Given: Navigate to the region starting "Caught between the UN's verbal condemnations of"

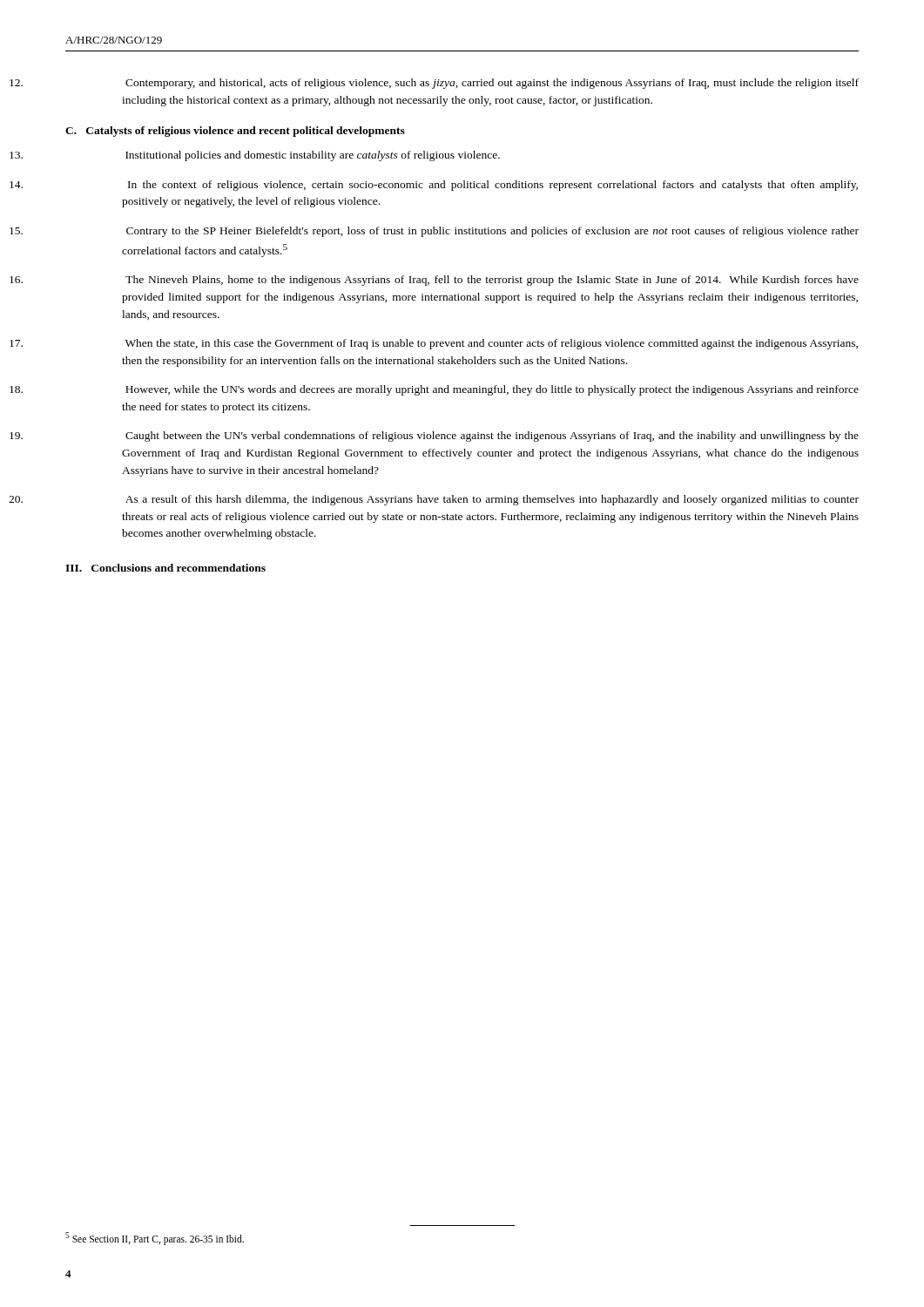Looking at the screenshot, I should point(462,452).
